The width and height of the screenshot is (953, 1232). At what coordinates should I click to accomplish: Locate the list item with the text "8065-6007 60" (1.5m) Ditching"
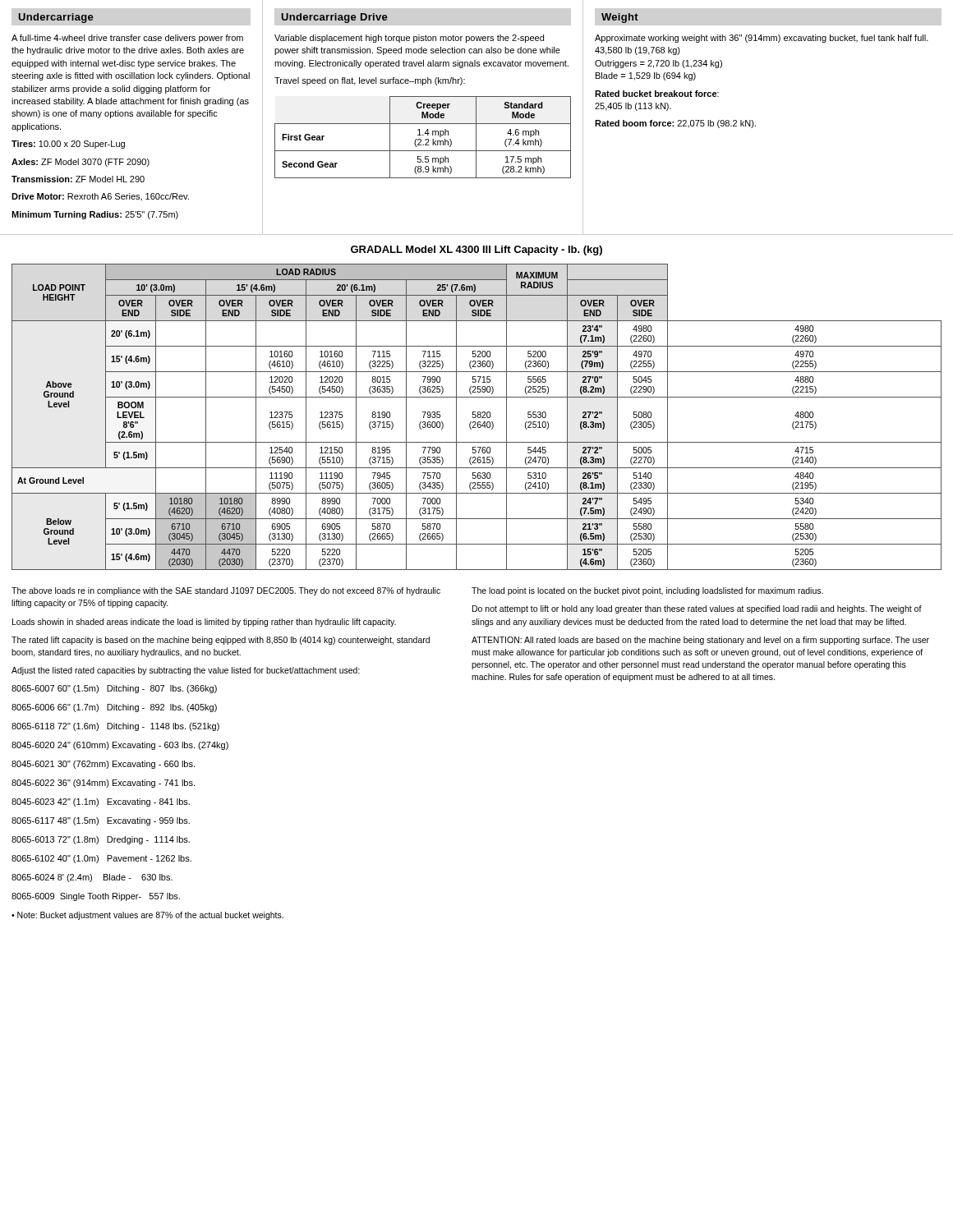pos(114,689)
